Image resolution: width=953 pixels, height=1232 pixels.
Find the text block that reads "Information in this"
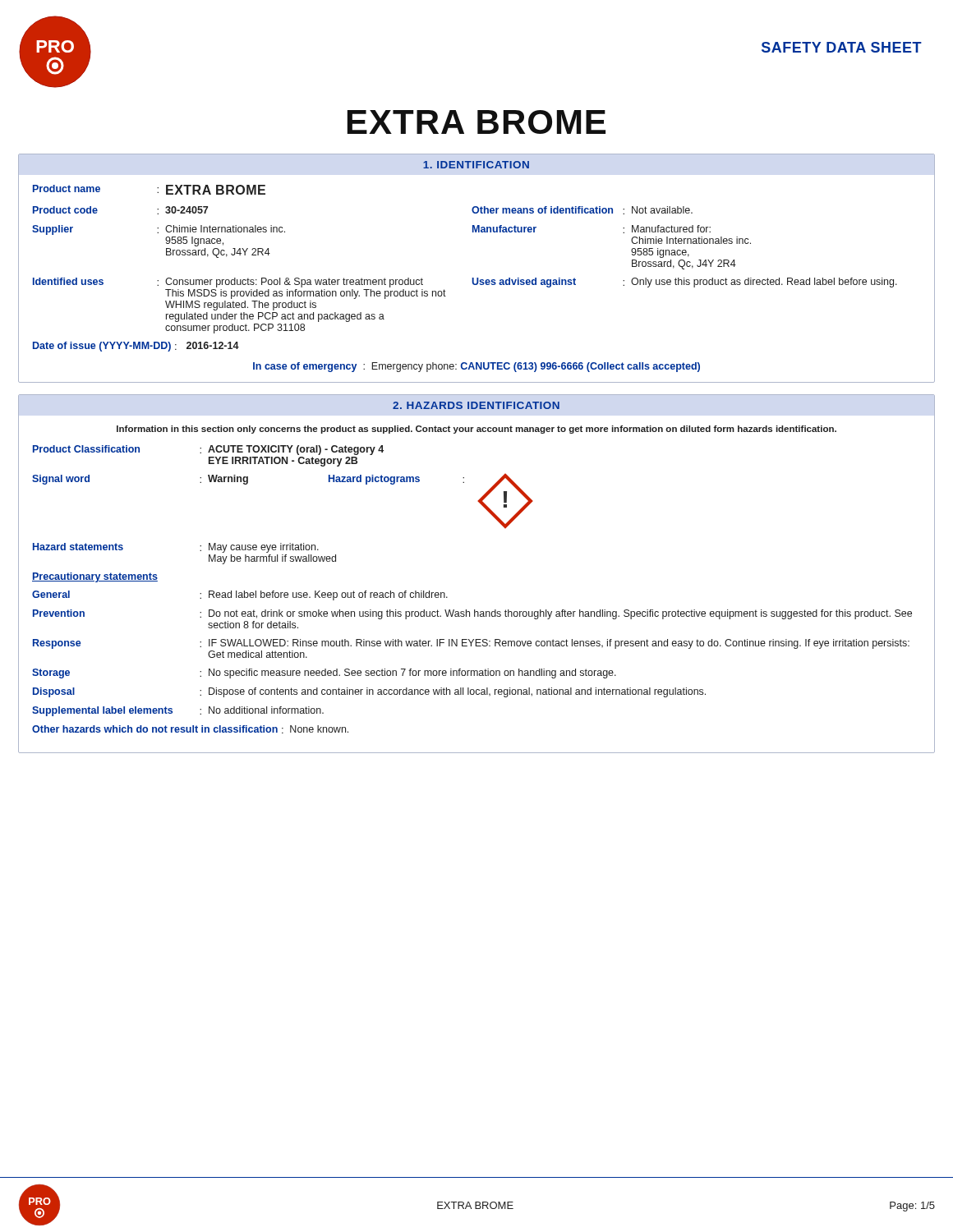pos(476,429)
